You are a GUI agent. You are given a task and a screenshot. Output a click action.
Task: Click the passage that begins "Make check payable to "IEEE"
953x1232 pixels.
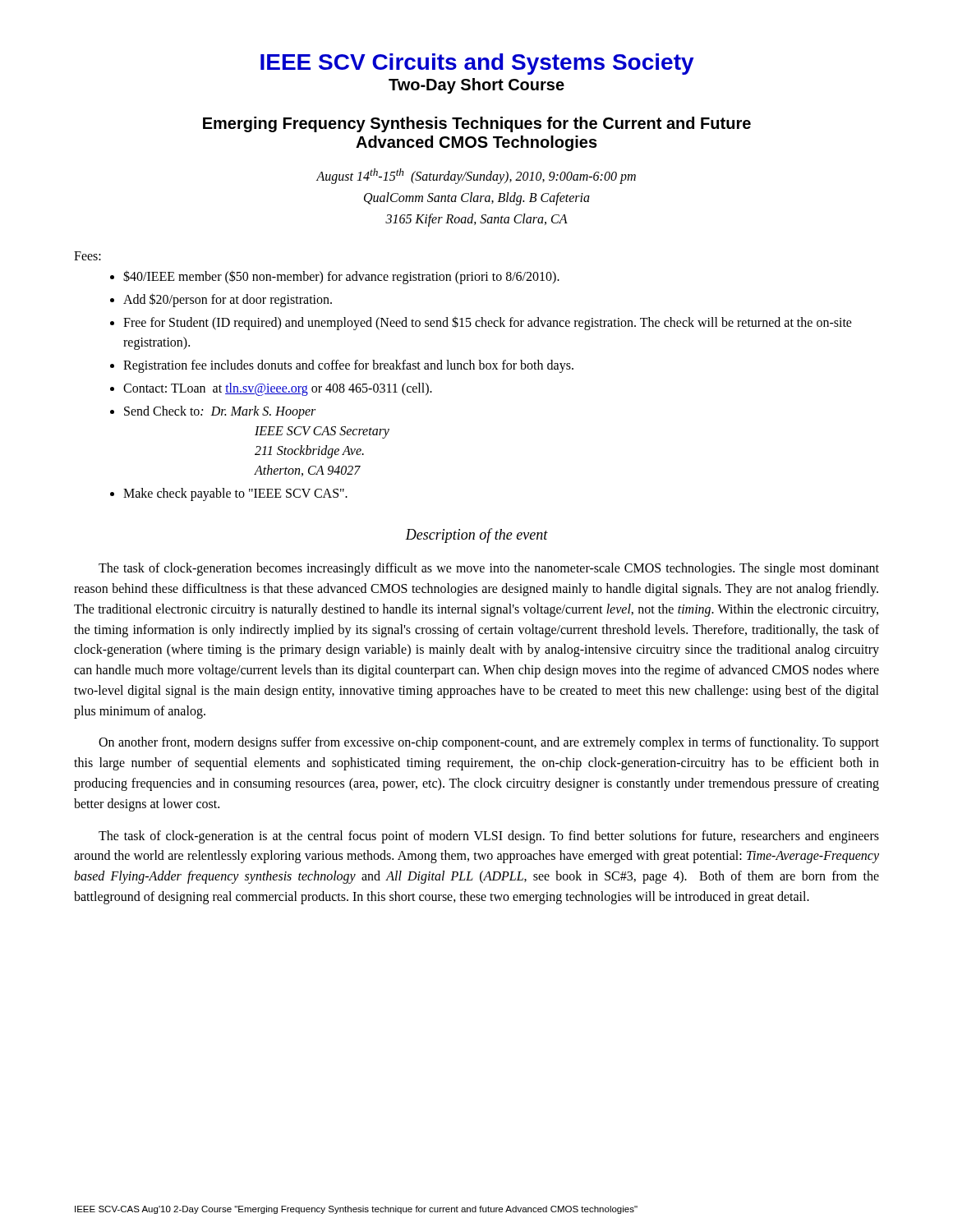tap(236, 493)
